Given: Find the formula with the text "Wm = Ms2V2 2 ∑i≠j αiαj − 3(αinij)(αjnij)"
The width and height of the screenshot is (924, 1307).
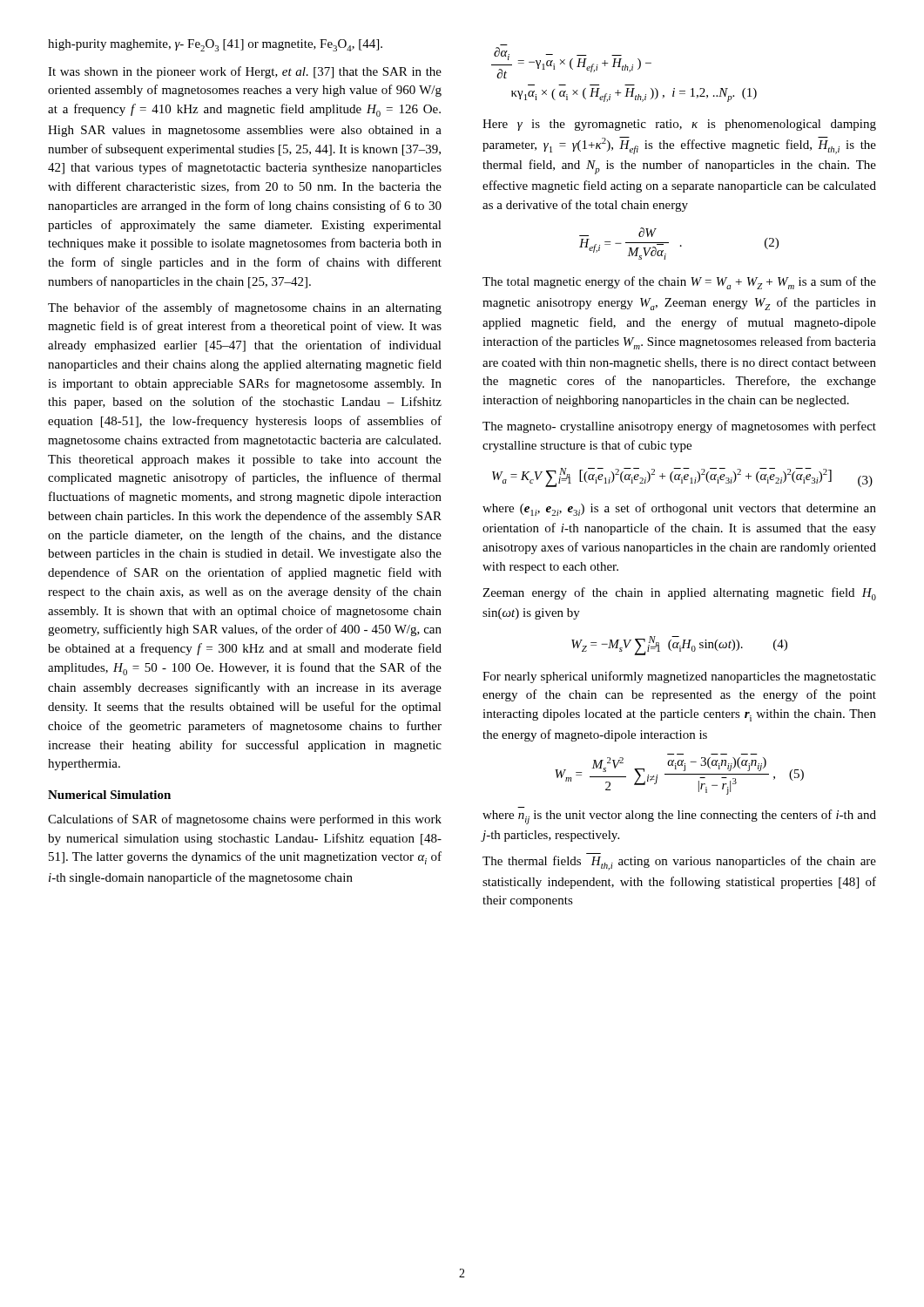Looking at the screenshot, I should 679,775.
